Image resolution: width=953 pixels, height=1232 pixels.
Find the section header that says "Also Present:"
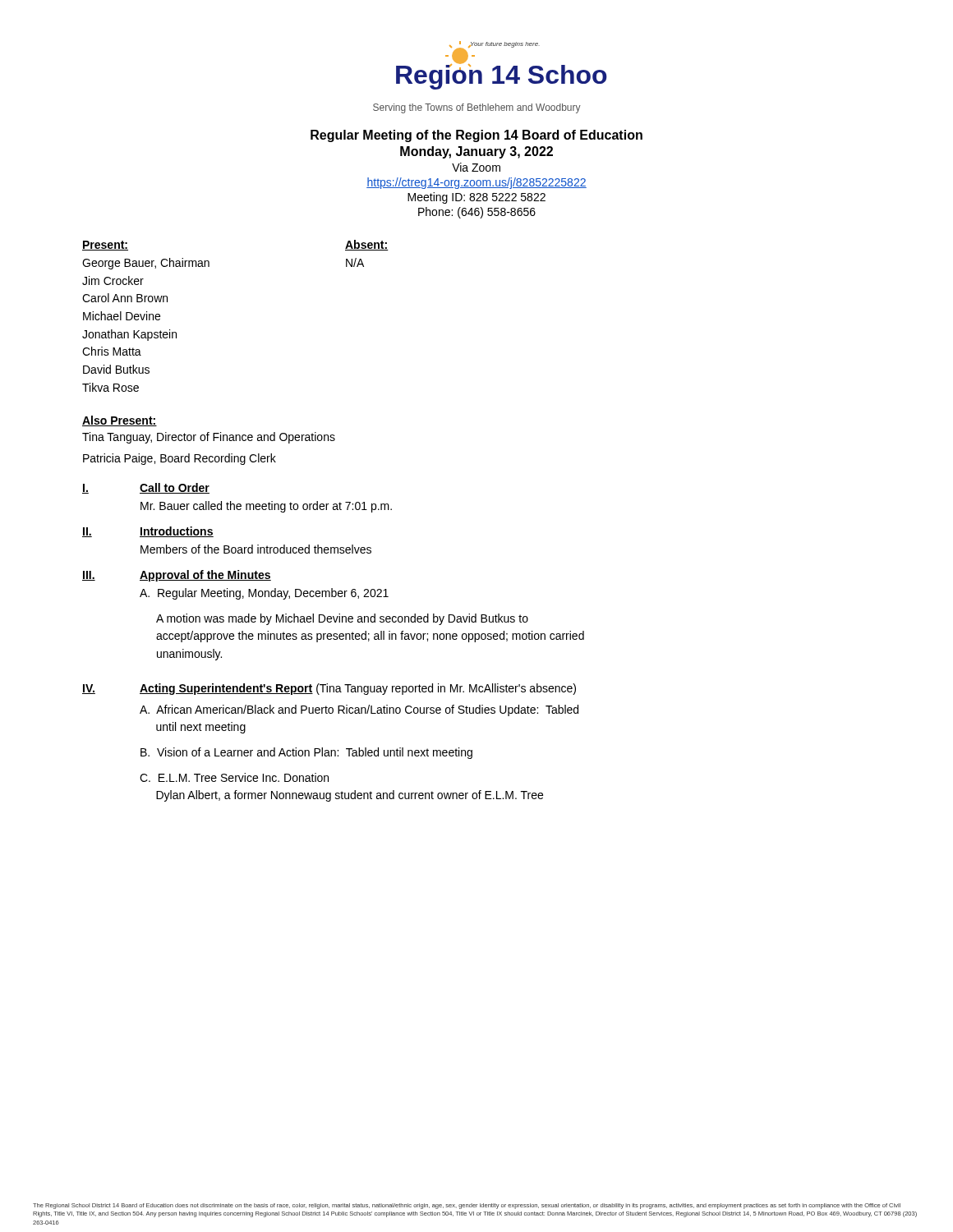[119, 420]
